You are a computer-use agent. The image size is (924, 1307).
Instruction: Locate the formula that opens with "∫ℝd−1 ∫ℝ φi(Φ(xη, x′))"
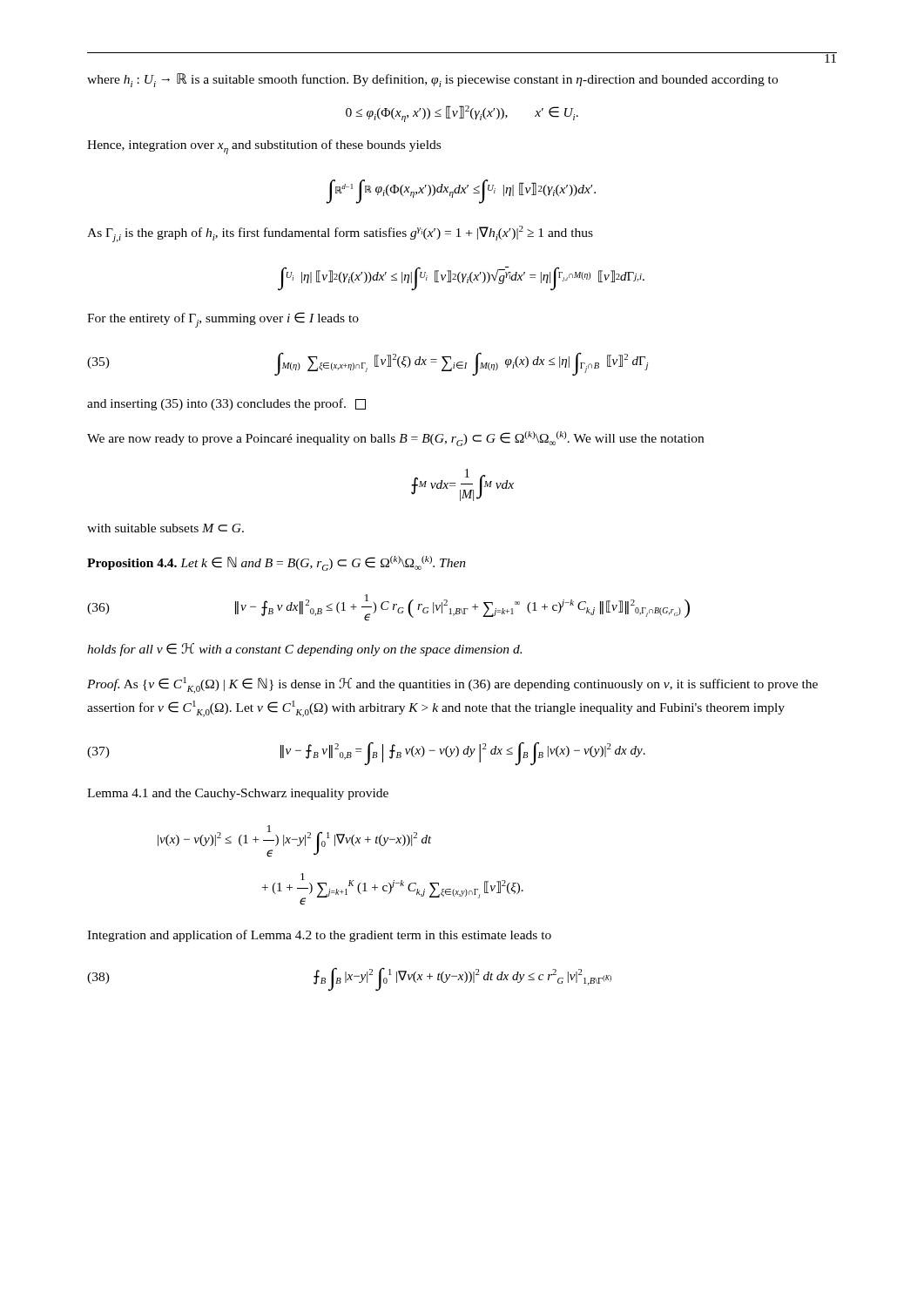click(x=462, y=189)
